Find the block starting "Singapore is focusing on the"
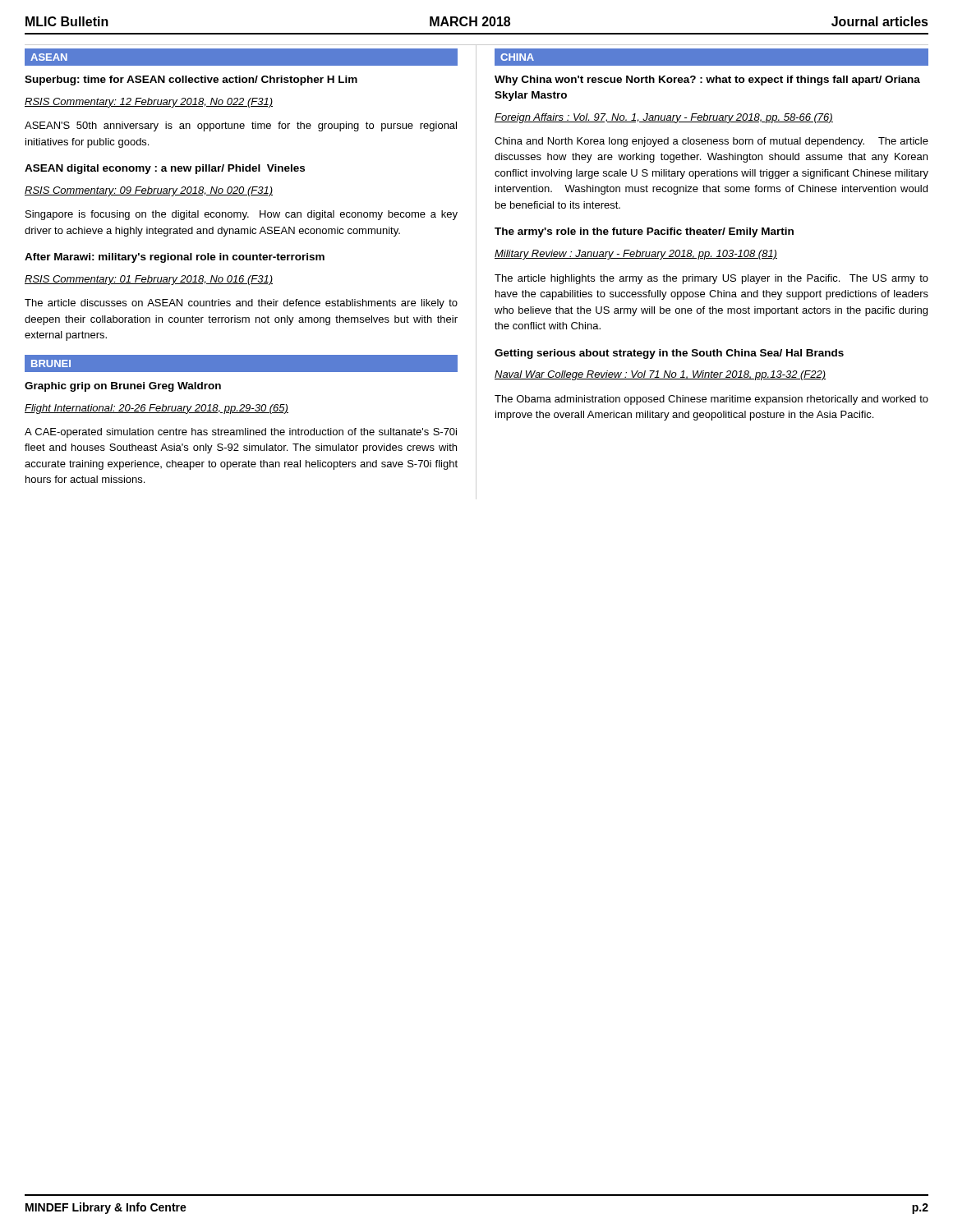The image size is (953, 1232). point(241,222)
